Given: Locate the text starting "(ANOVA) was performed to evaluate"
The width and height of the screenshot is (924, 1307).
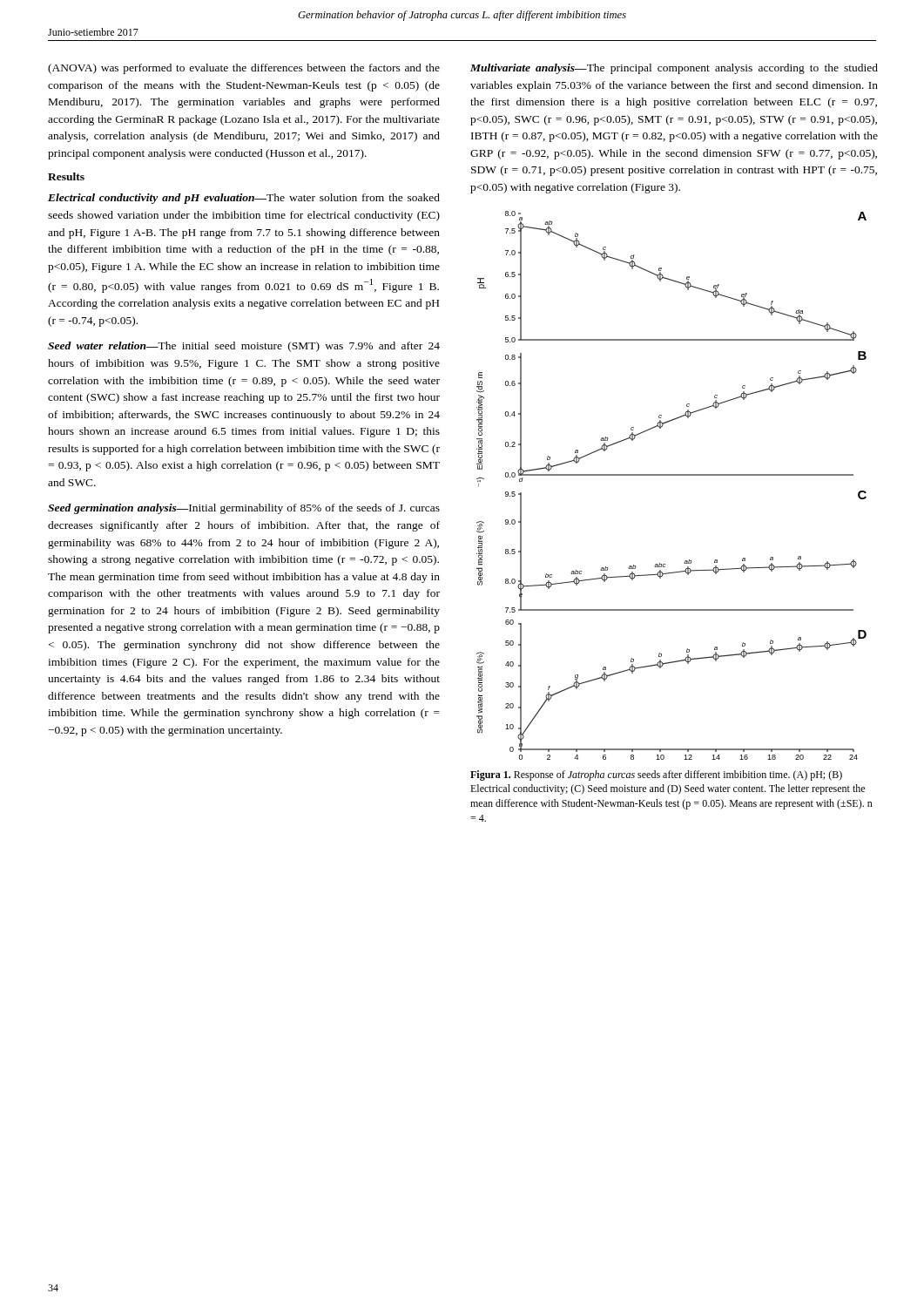Looking at the screenshot, I should [x=244, y=110].
